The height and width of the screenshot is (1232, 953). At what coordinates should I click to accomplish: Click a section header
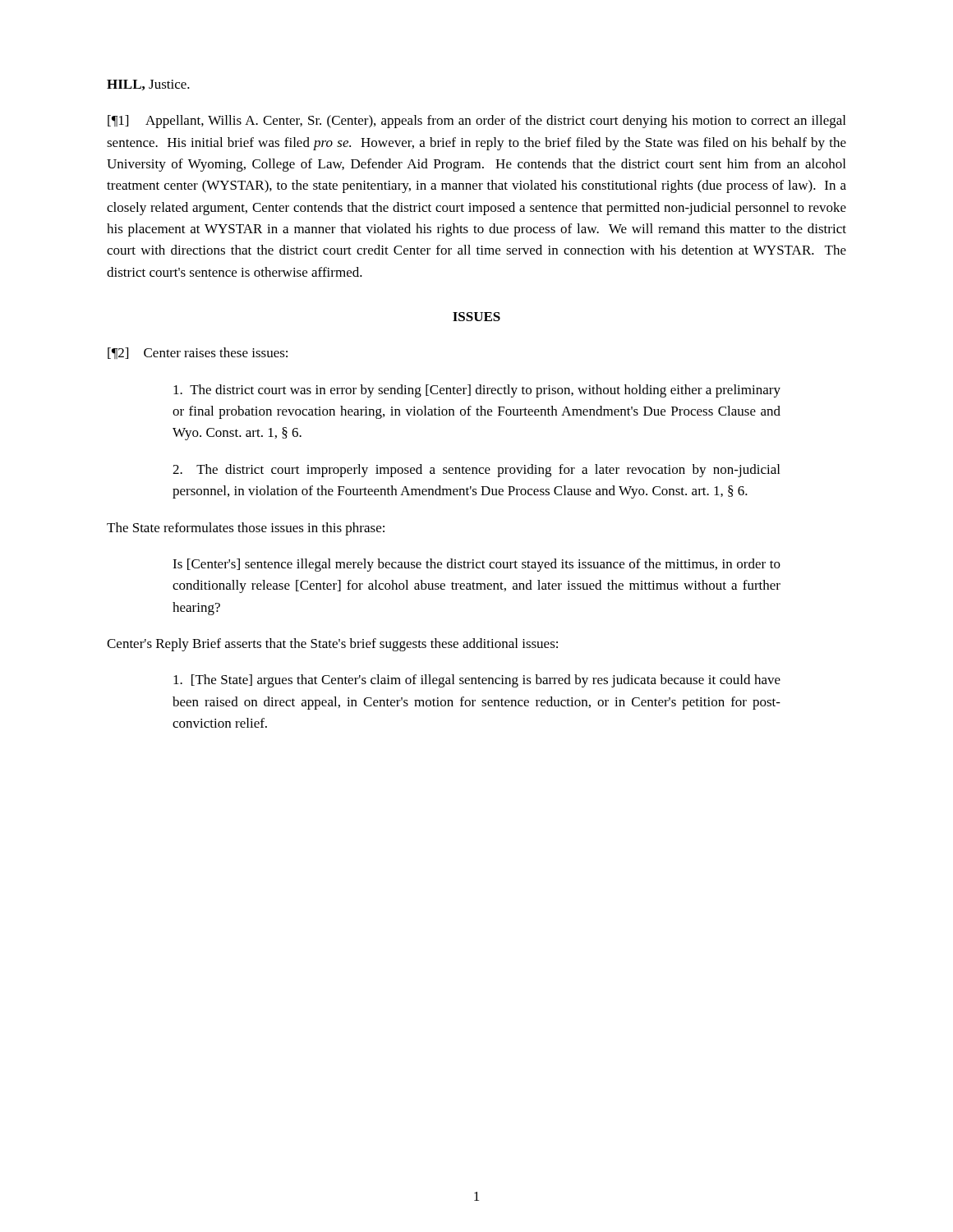point(476,317)
